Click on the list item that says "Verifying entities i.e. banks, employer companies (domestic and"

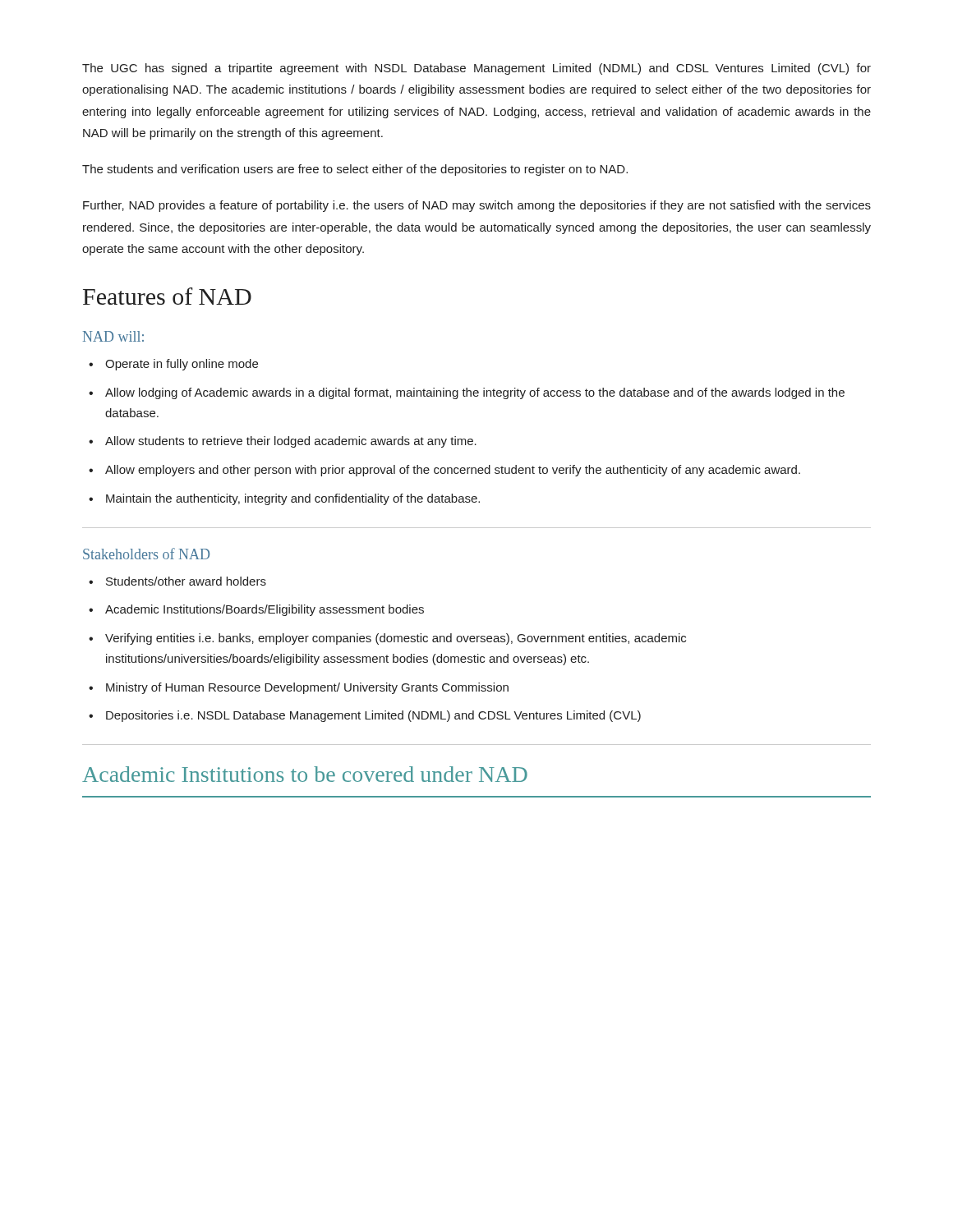[396, 648]
